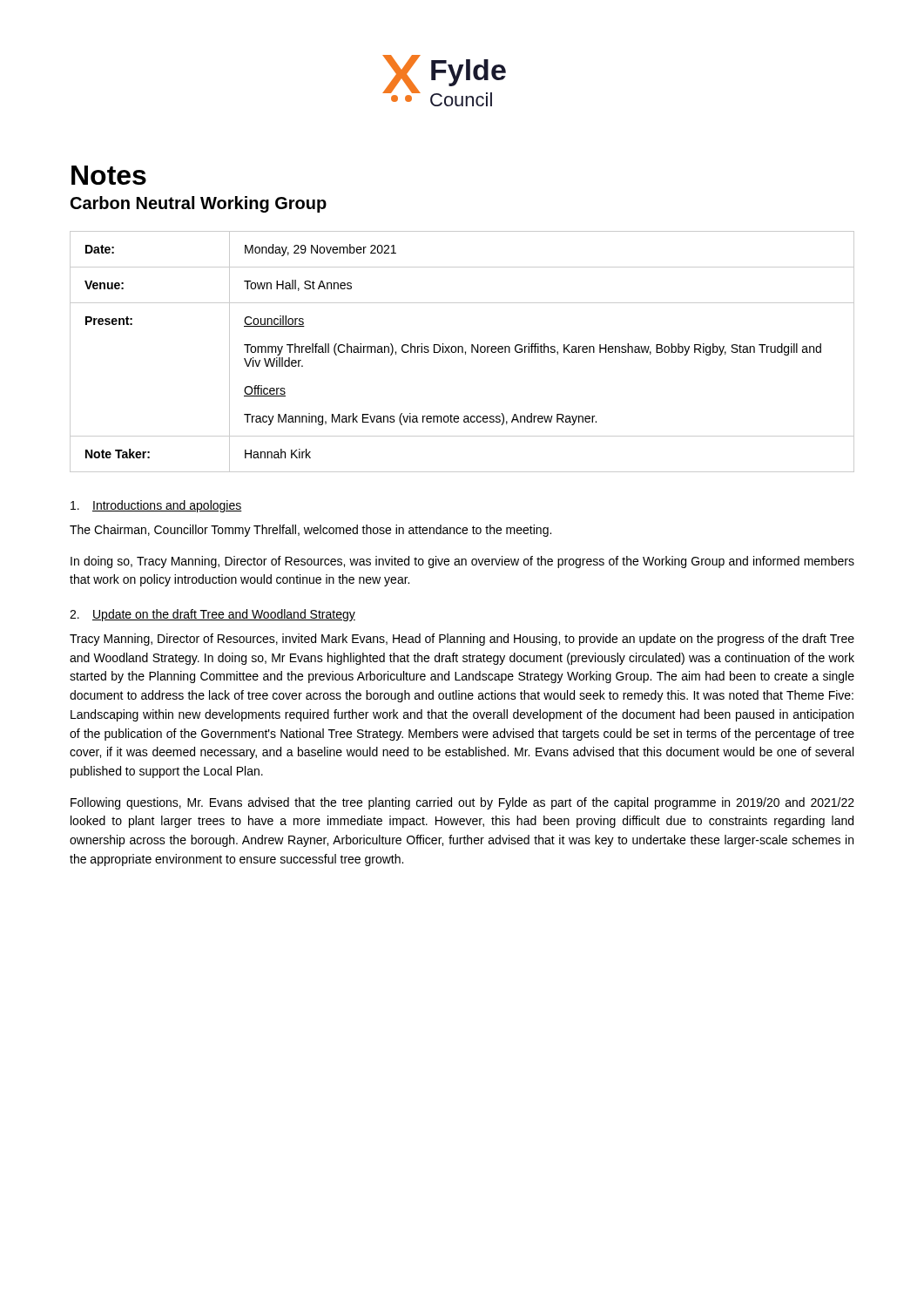Find the table that mentions "Monday, 29 November 2021"
This screenshot has width=924, height=1307.
462,352
